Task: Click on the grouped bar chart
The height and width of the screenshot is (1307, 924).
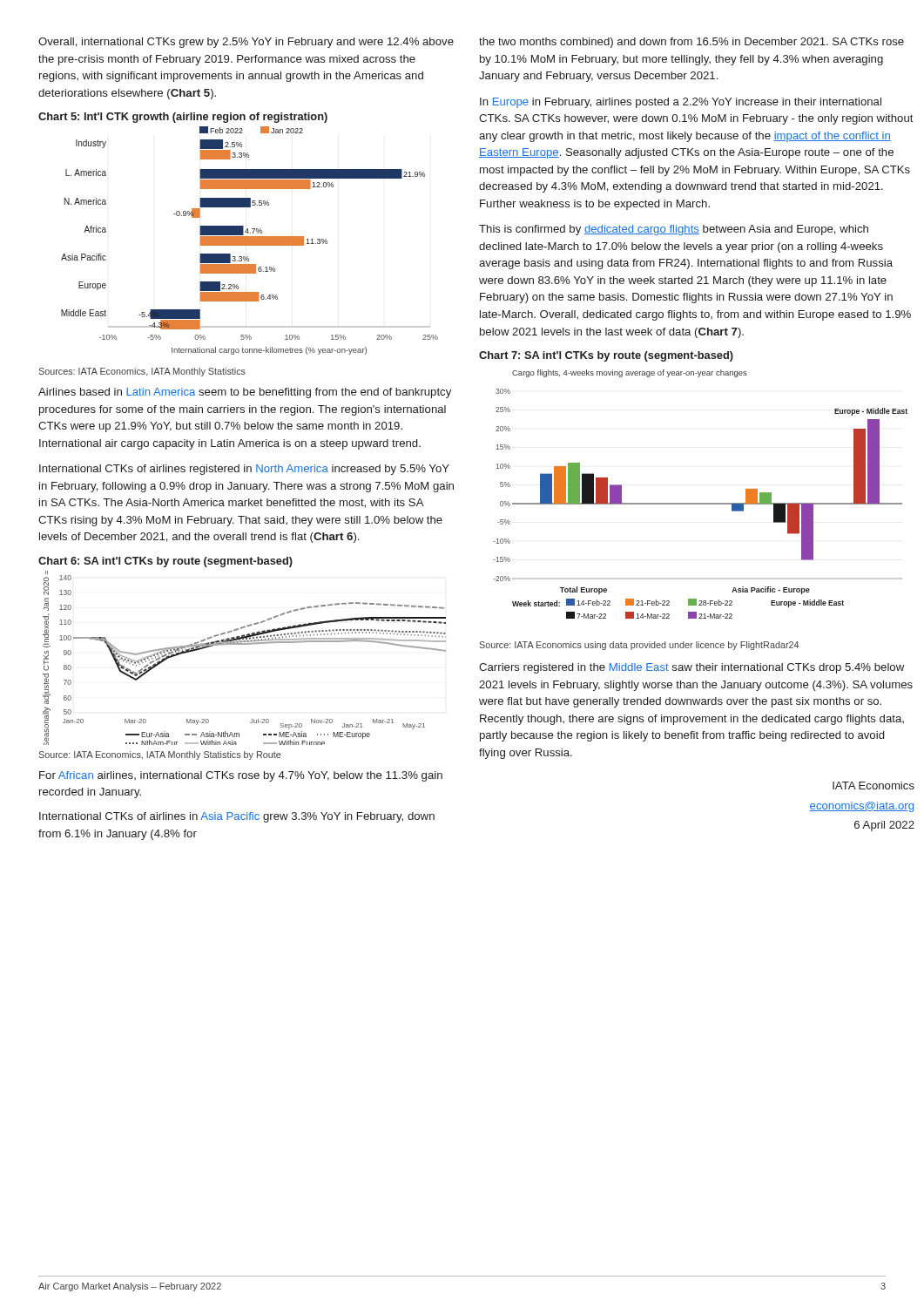Action: pos(697,501)
